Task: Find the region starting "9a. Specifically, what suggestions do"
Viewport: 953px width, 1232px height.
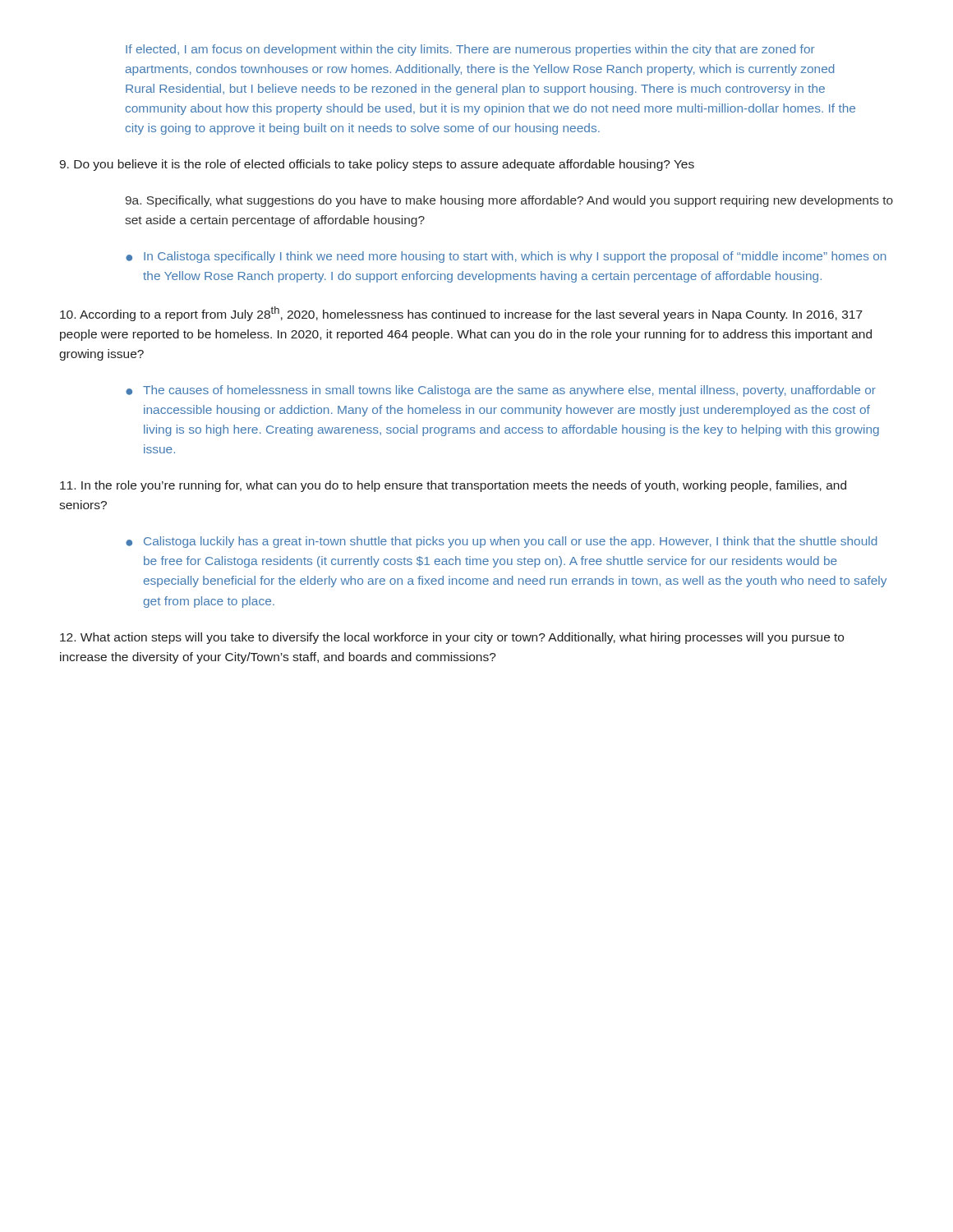Action: pyautogui.click(x=509, y=210)
